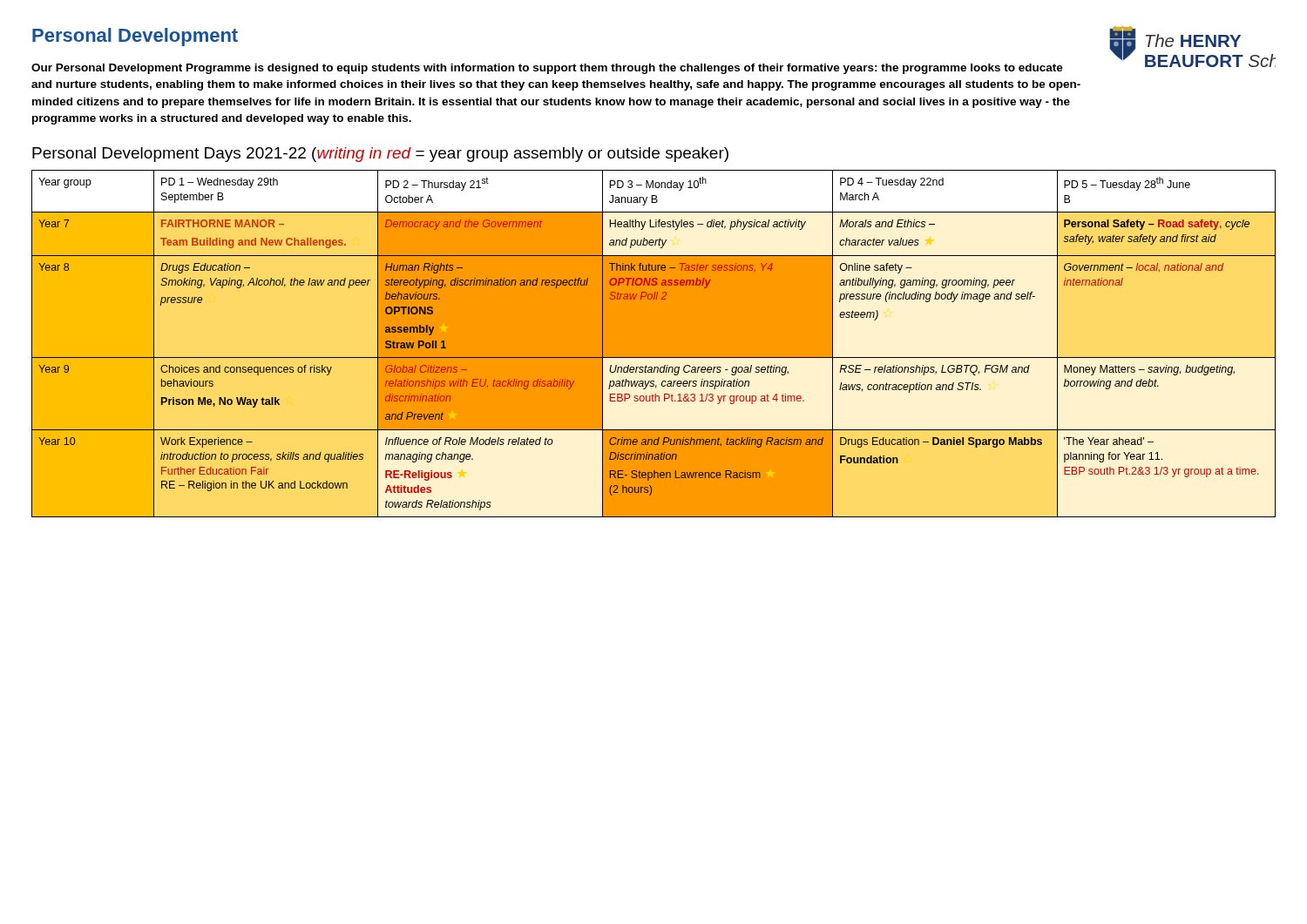Locate the table with the text "Drugs Education –"
The height and width of the screenshot is (924, 1307).
654,344
